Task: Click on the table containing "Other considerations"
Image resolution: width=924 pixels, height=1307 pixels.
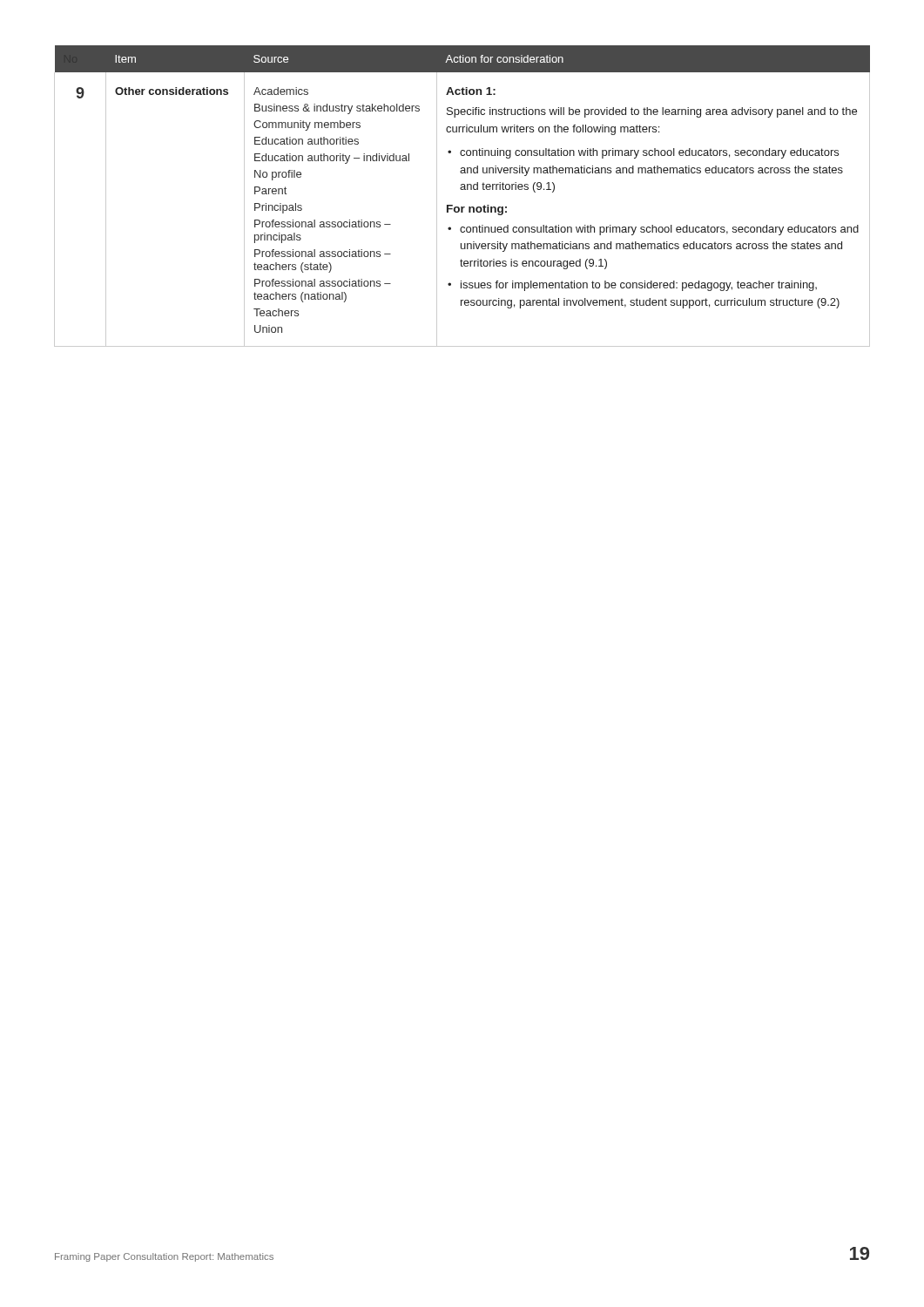Action: click(x=462, y=196)
